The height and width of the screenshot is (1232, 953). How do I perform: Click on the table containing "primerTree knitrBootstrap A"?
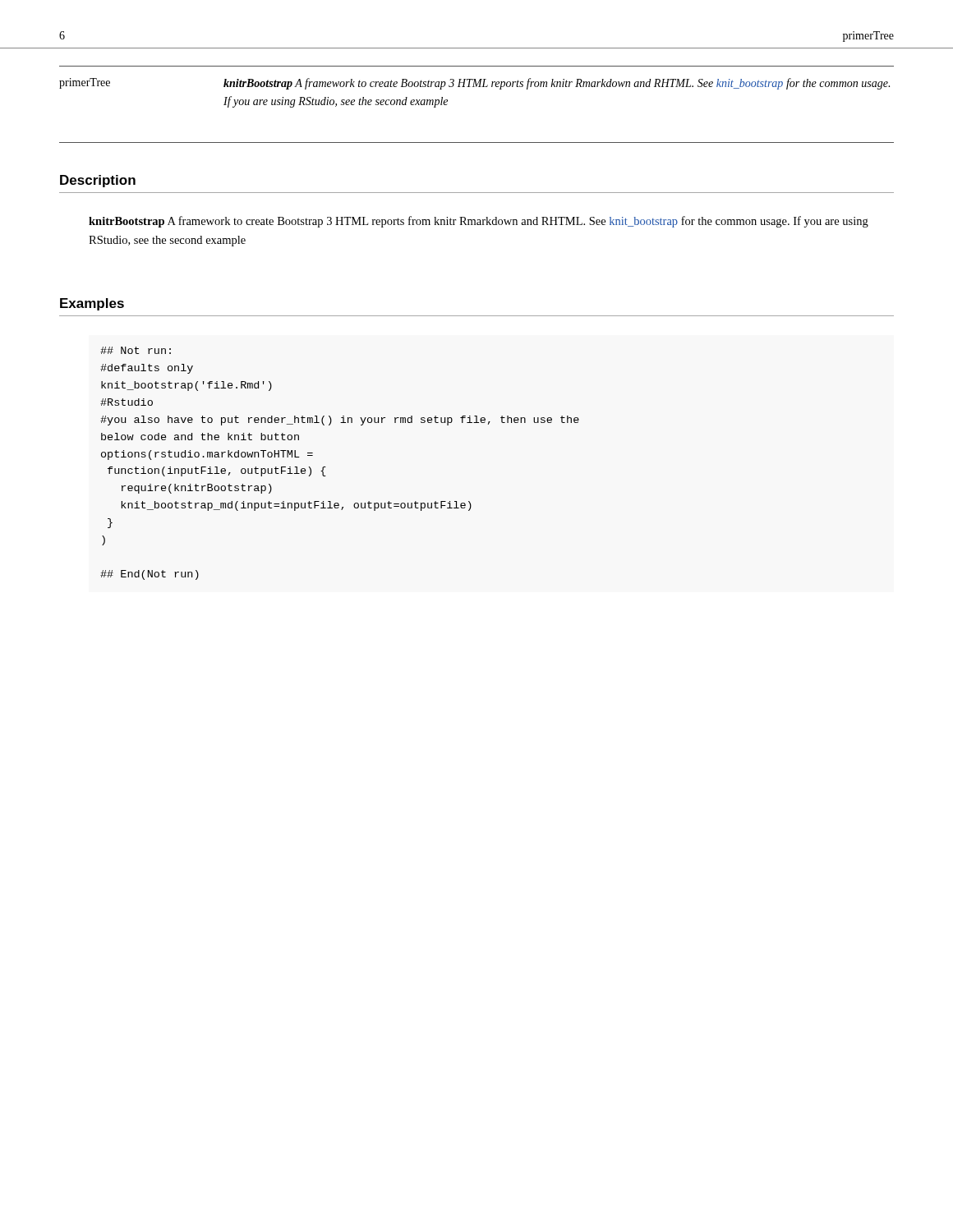tap(476, 104)
